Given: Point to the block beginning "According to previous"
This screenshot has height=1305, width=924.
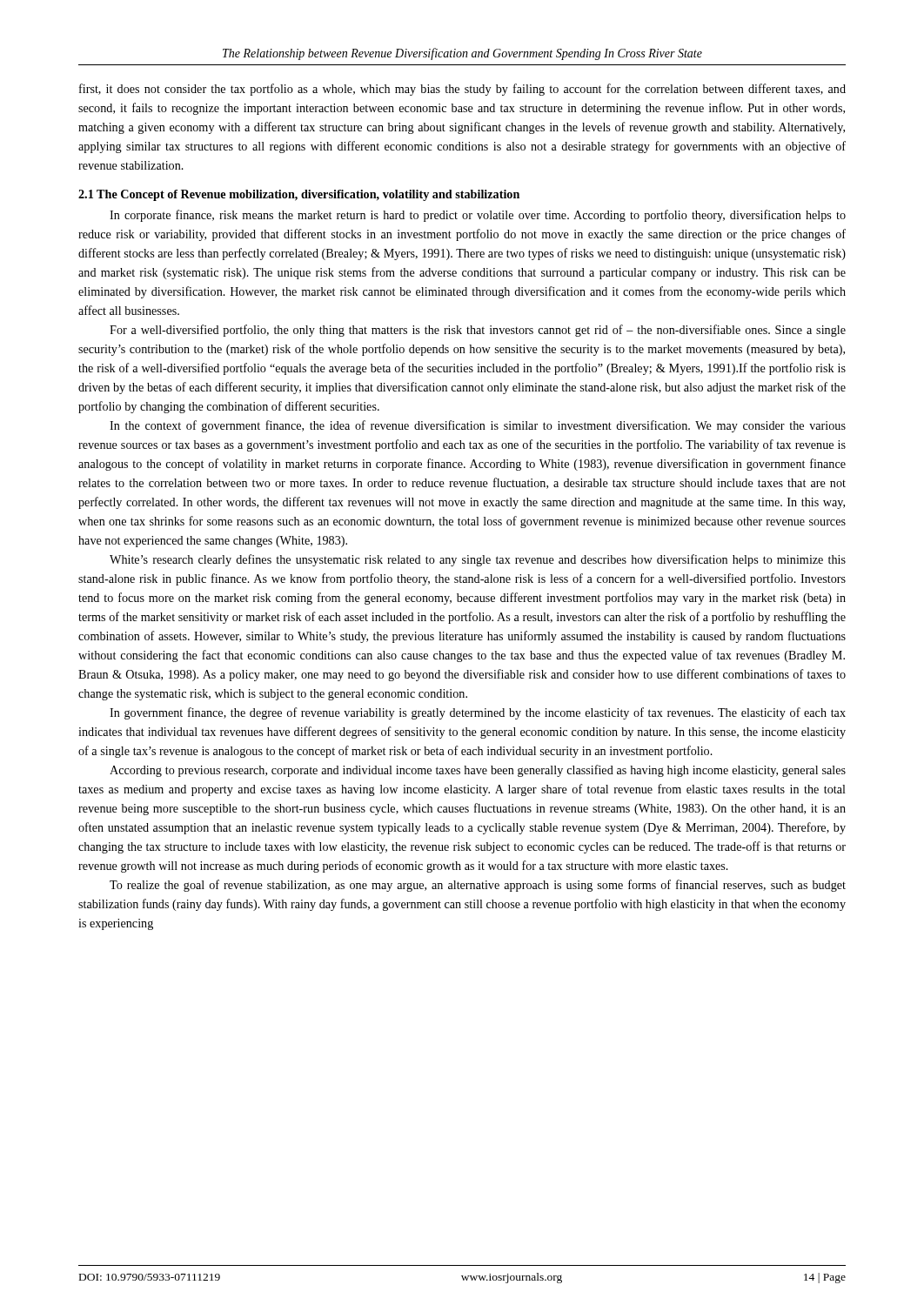Looking at the screenshot, I should [462, 818].
